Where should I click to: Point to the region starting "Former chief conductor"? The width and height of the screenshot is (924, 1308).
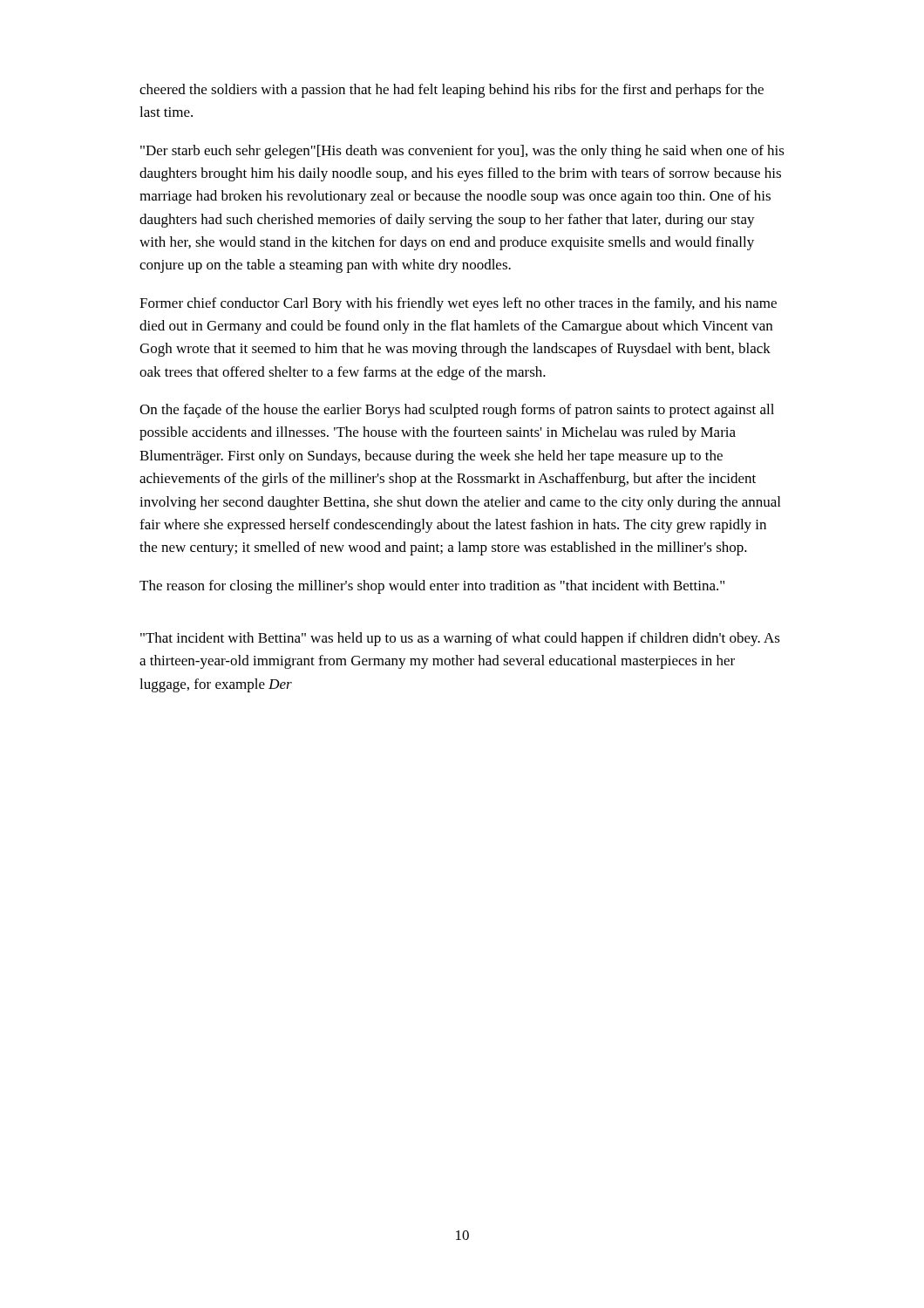(x=462, y=338)
